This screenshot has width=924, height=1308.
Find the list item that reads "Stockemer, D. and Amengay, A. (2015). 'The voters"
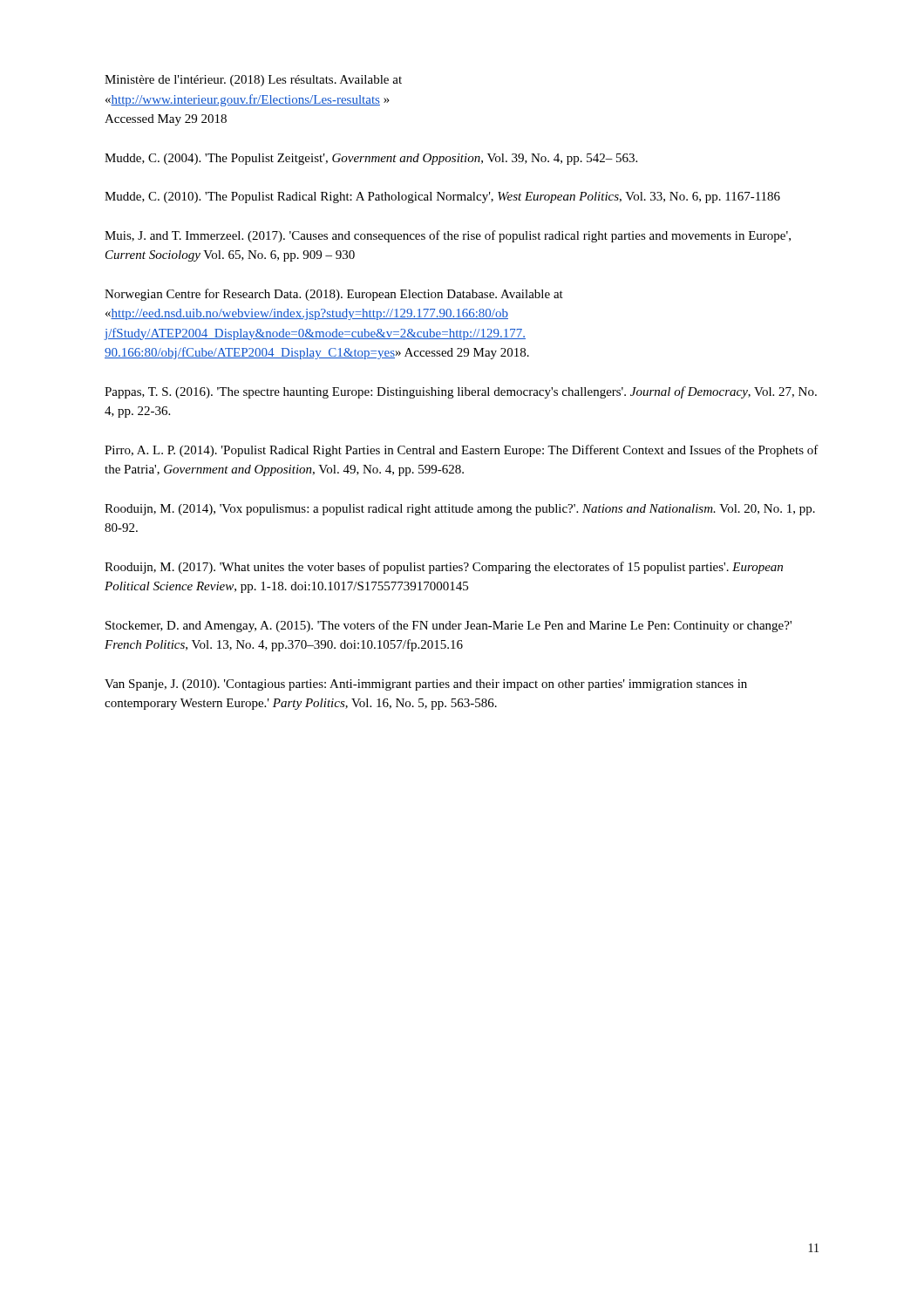tap(448, 635)
